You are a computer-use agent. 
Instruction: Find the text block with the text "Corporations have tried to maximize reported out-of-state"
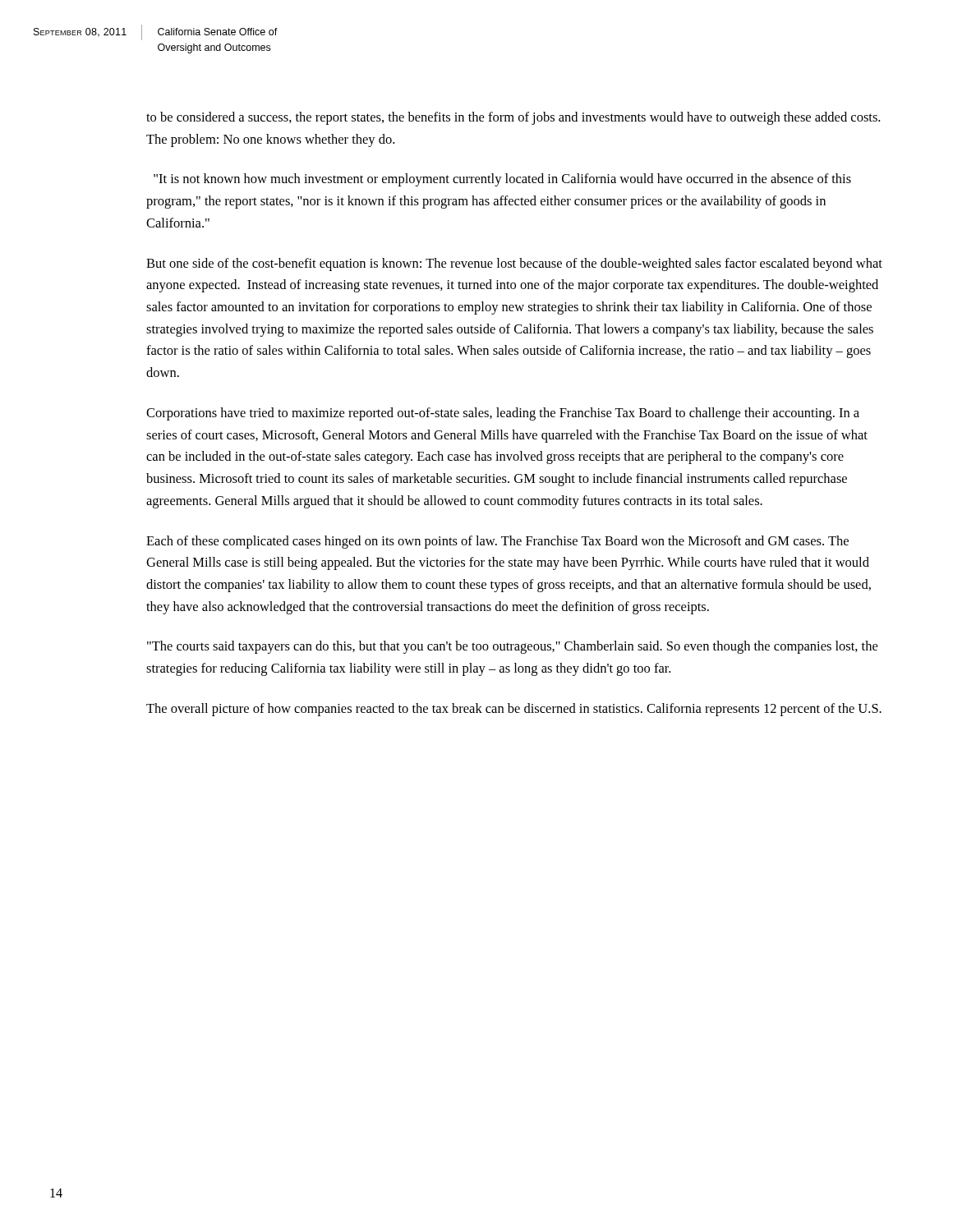[507, 457]
